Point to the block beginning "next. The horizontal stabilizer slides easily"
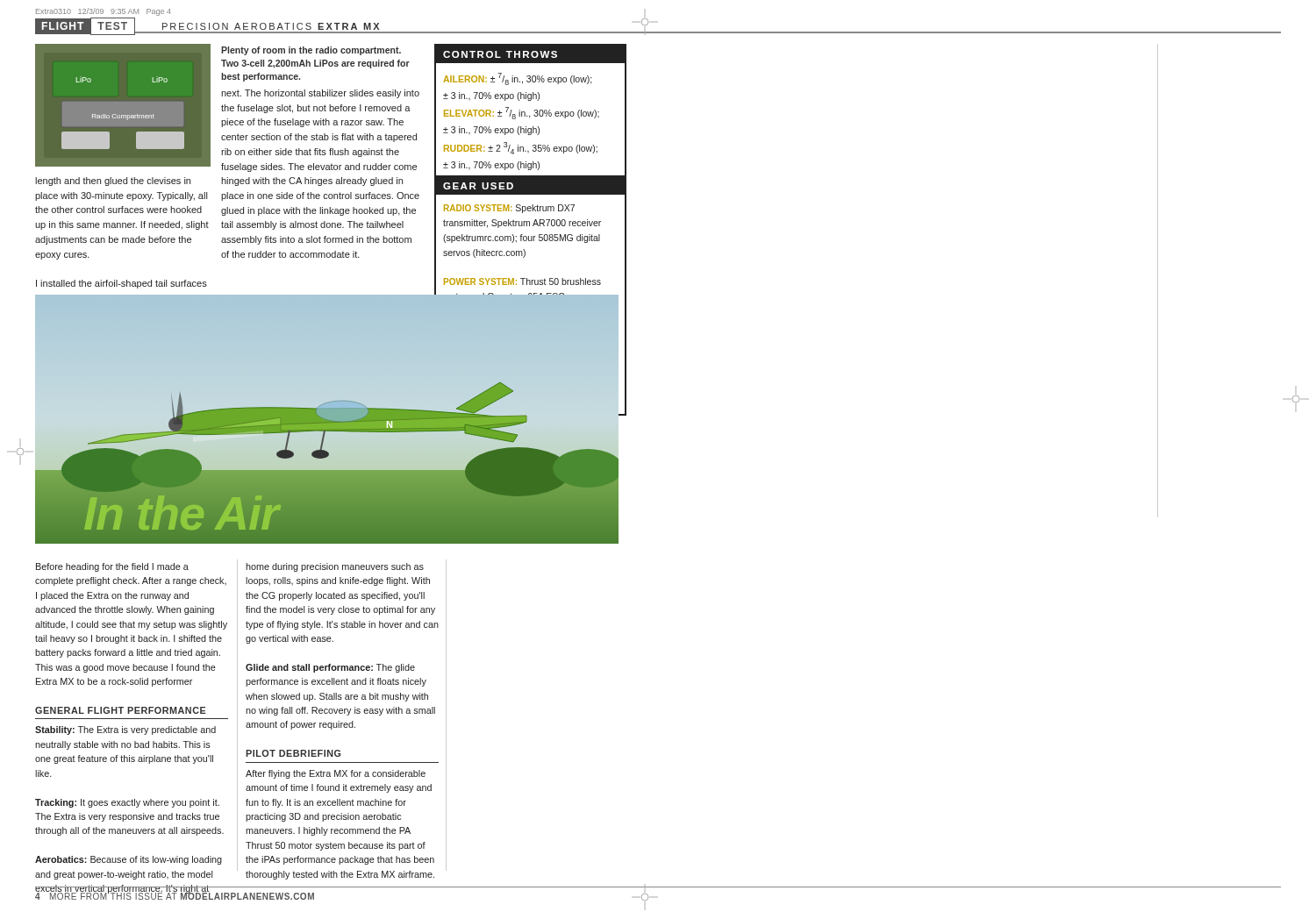Screen dimensions: 919x1316 tap(320, 174)
